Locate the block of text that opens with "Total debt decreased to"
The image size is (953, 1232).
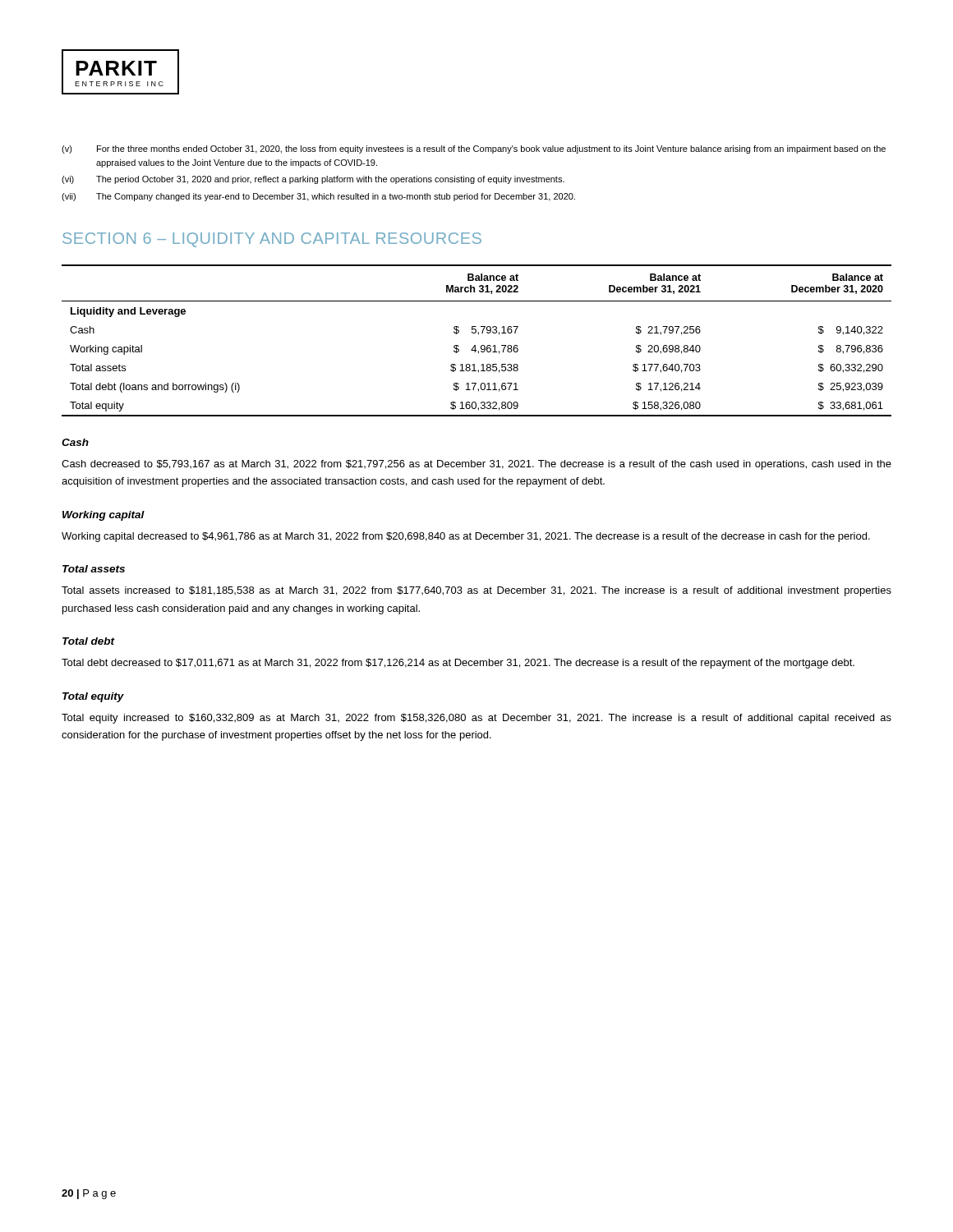pyautogui.click(x=458, y=663)
